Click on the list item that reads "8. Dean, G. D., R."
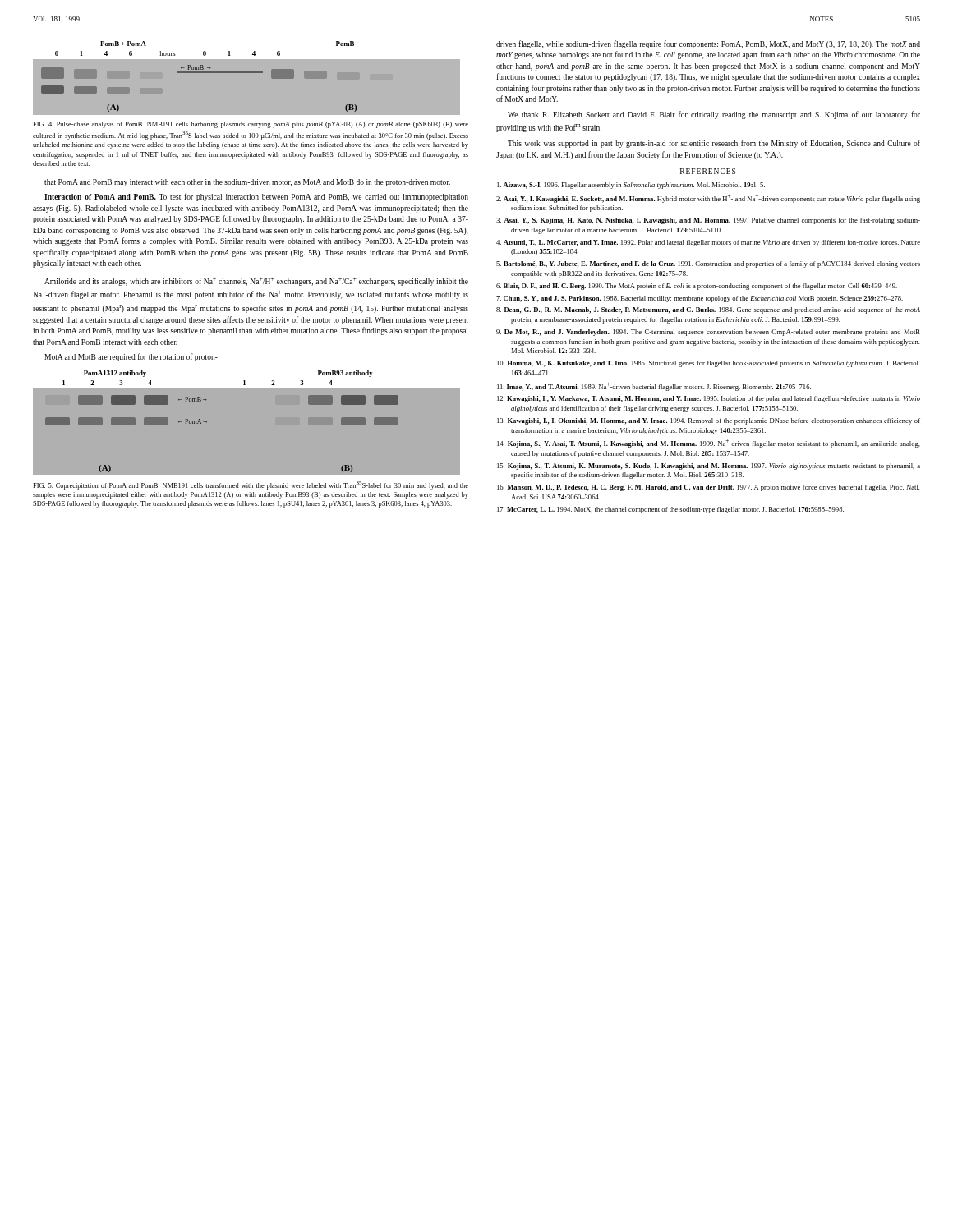 pos(708,315)
